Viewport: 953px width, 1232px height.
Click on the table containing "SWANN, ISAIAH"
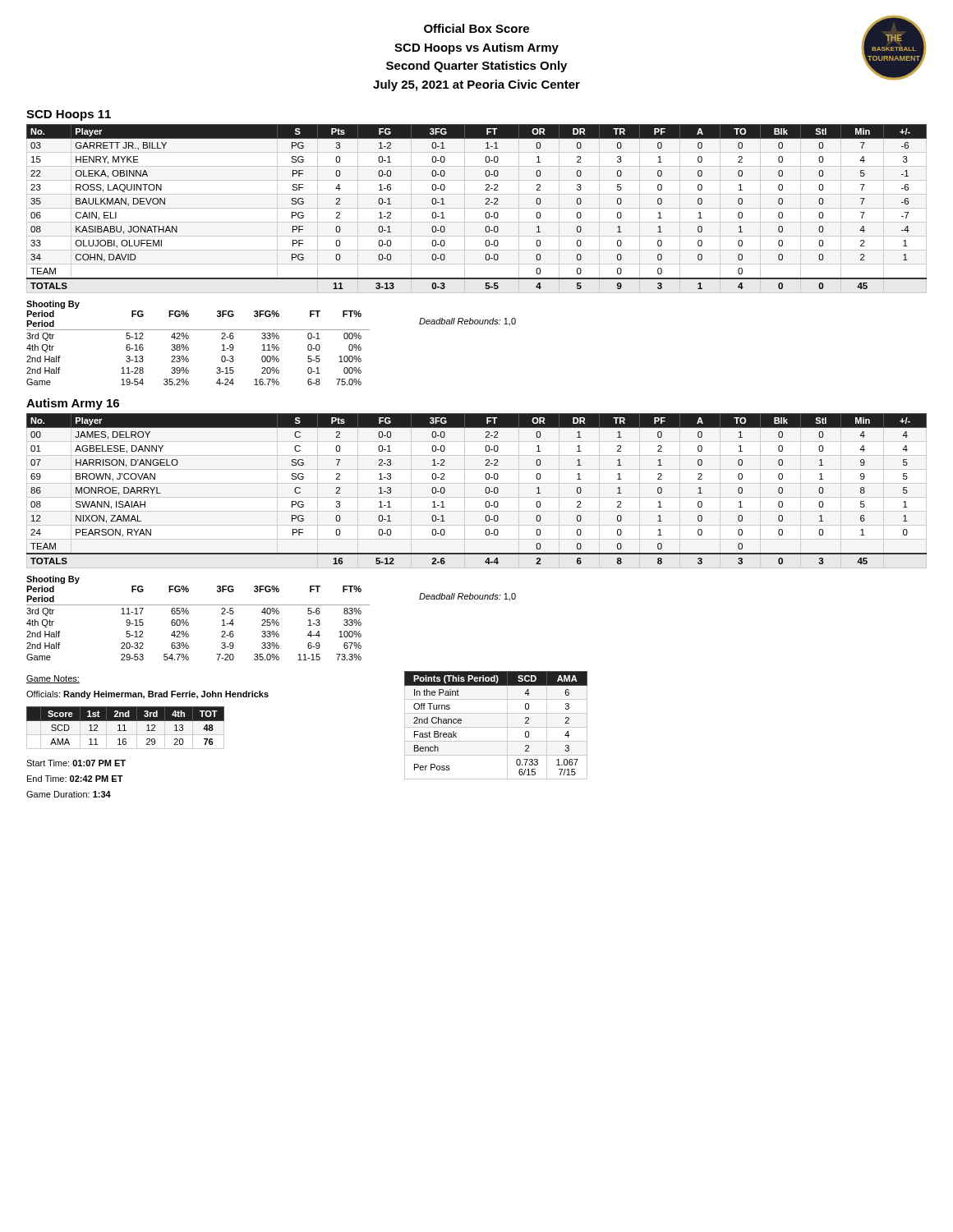coord(476,491)
